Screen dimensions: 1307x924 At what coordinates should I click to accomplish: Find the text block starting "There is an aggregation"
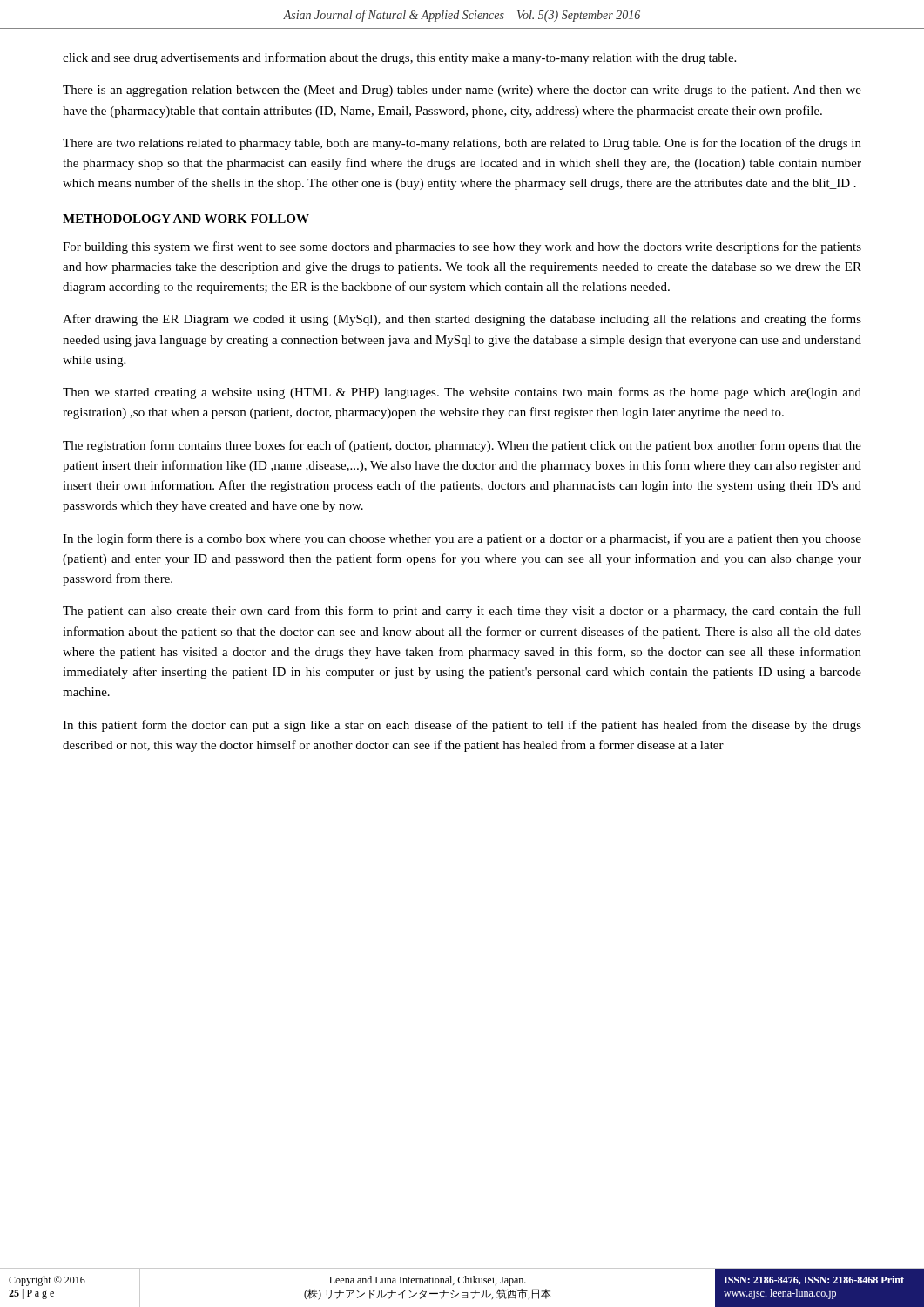[x=462, y=100]
